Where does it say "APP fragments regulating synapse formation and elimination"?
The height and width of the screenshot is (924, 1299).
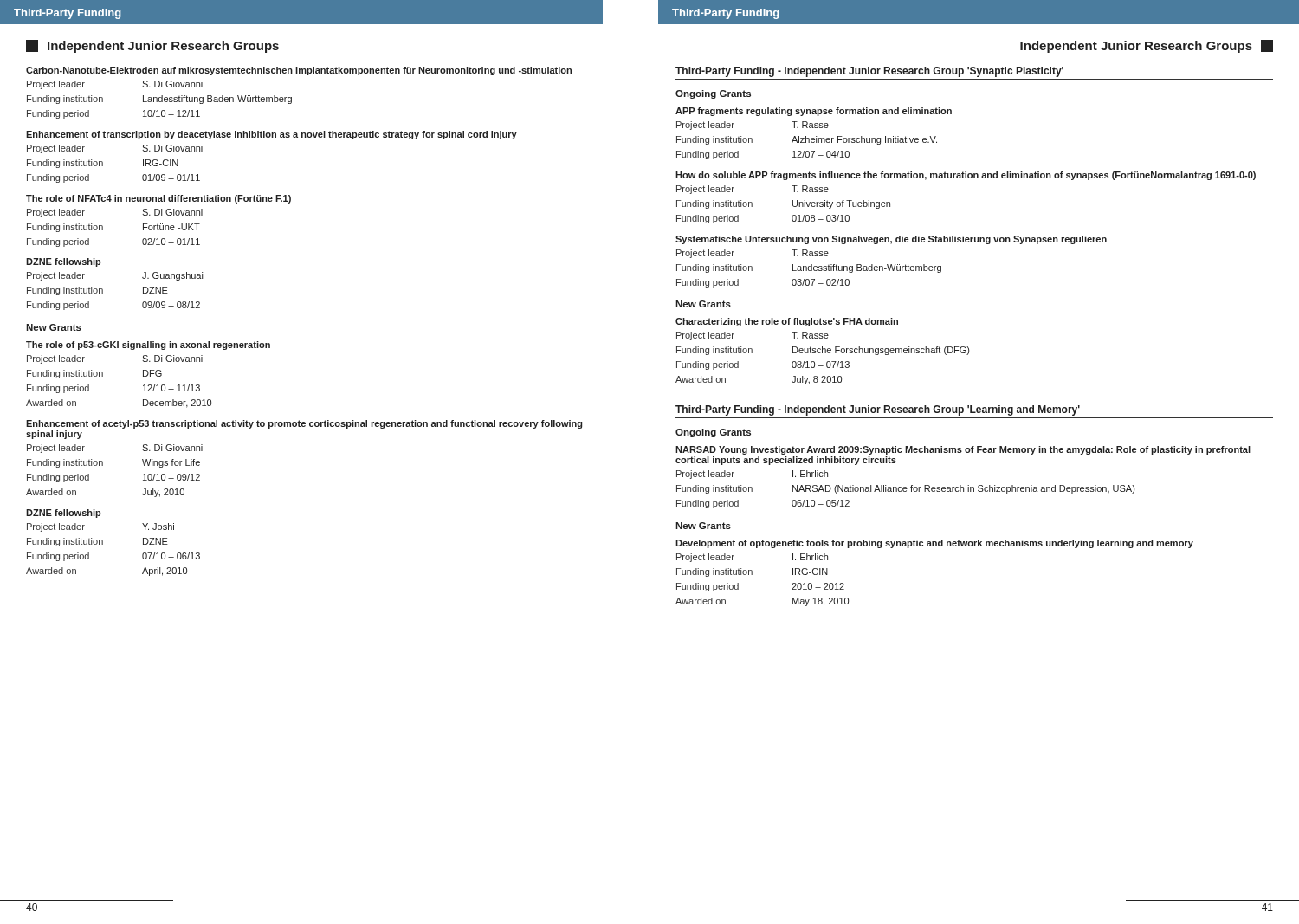(x=814, y=111)
